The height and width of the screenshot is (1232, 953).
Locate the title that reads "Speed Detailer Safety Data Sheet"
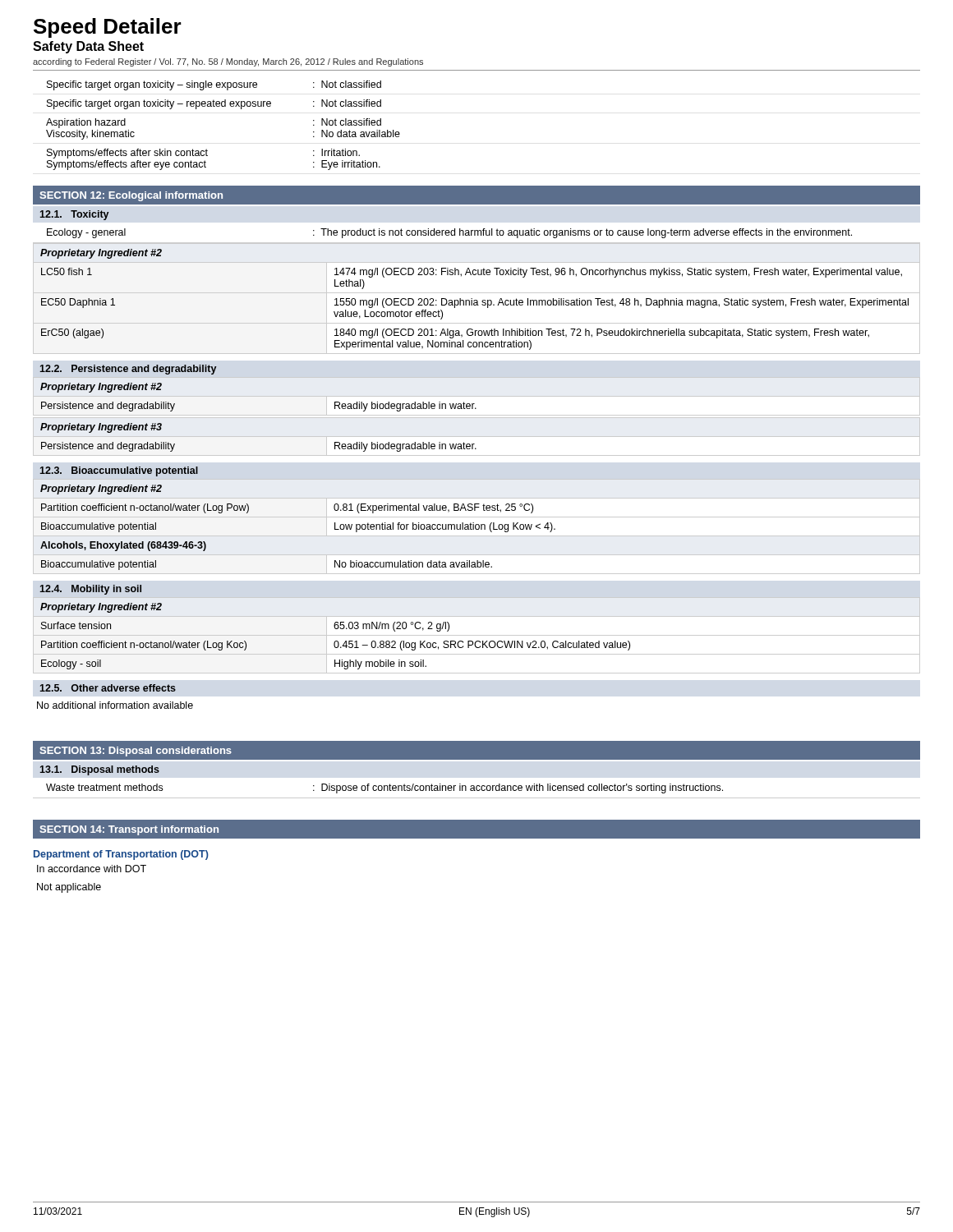108,28
